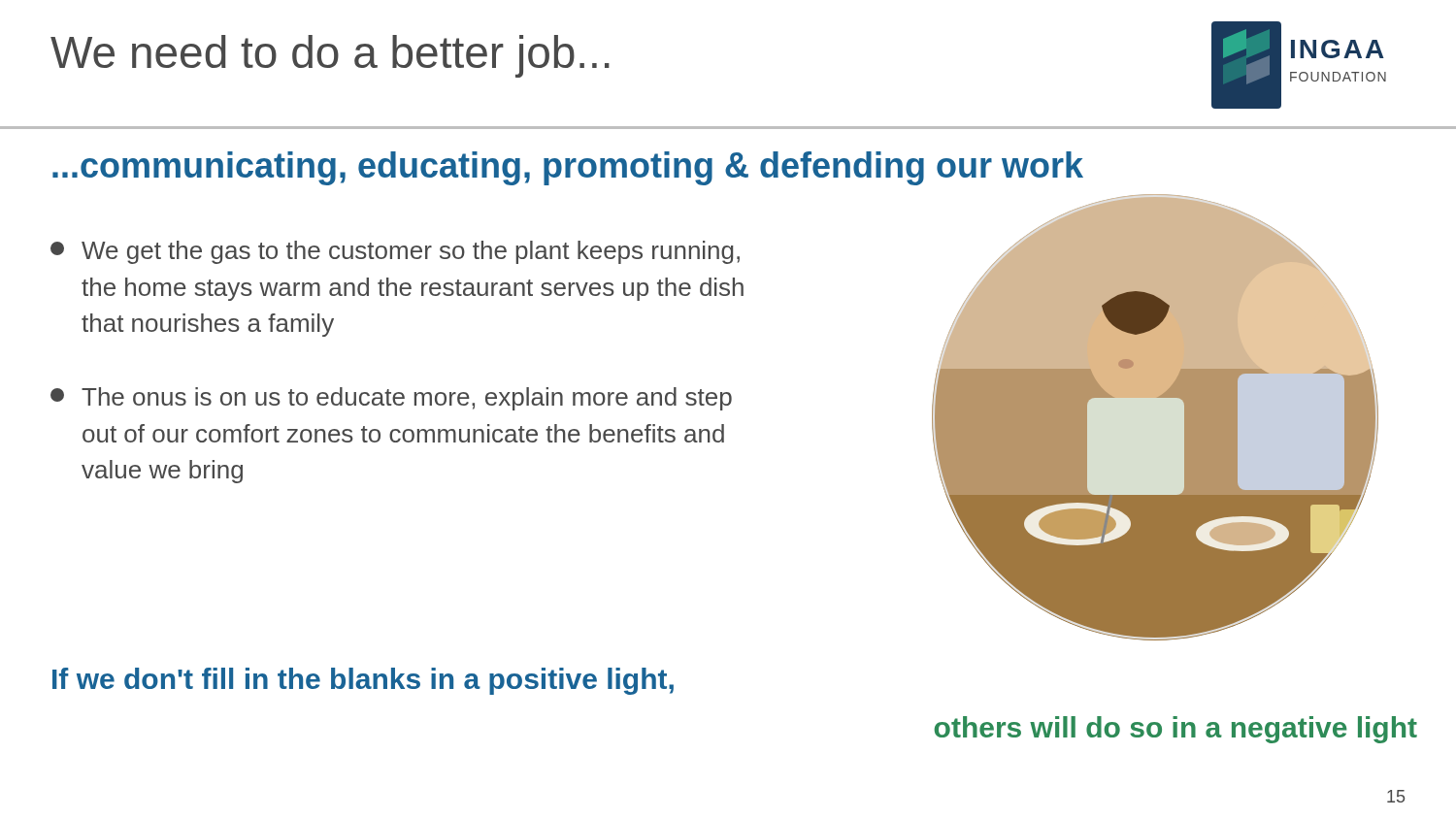Viewport: 1456px width, 819px height.
Task: Point to the element starting "If we don't fill in"
Action: point(415,679)
